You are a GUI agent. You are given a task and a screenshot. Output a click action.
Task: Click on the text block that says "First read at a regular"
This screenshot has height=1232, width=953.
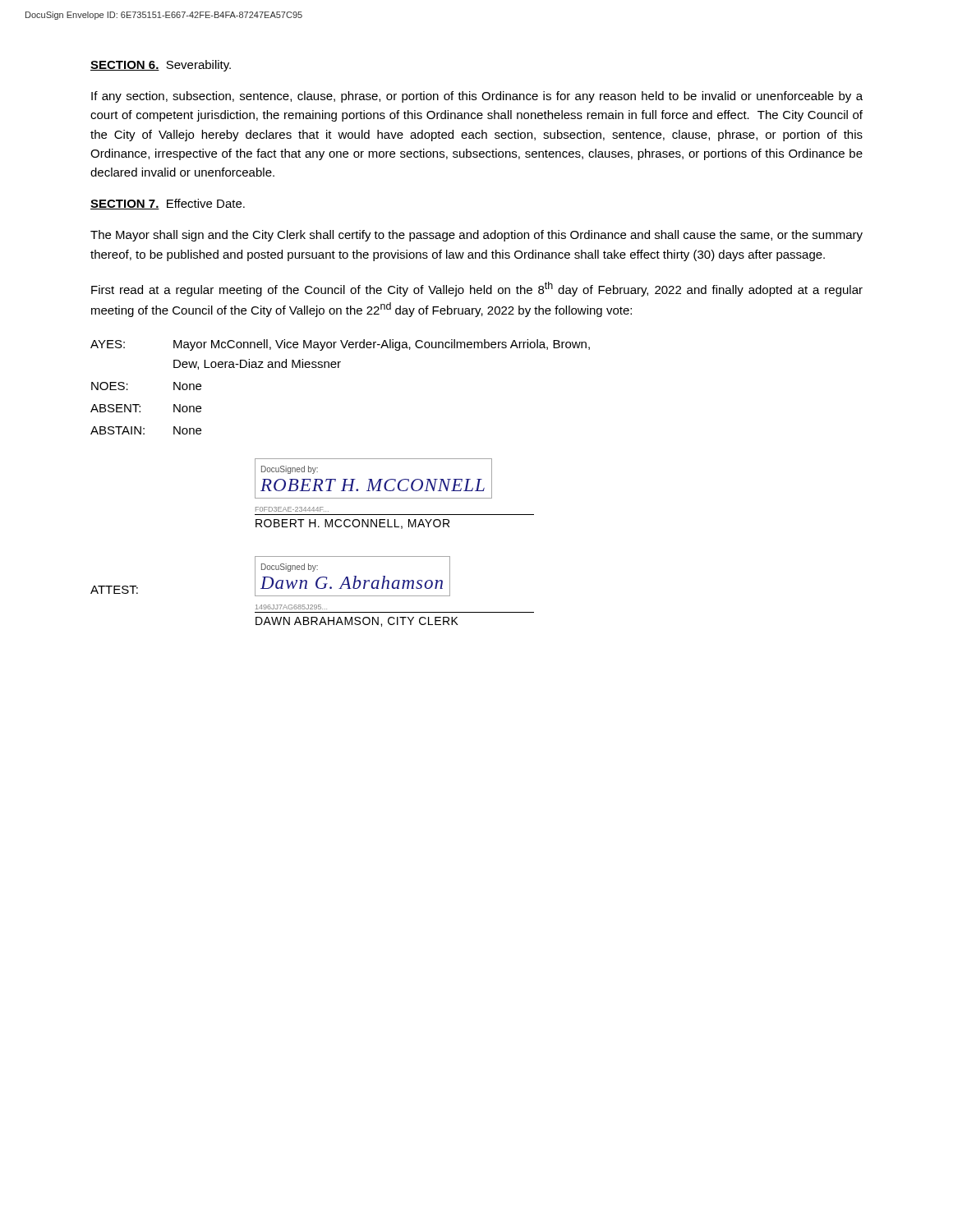click(x=476, y=298)
